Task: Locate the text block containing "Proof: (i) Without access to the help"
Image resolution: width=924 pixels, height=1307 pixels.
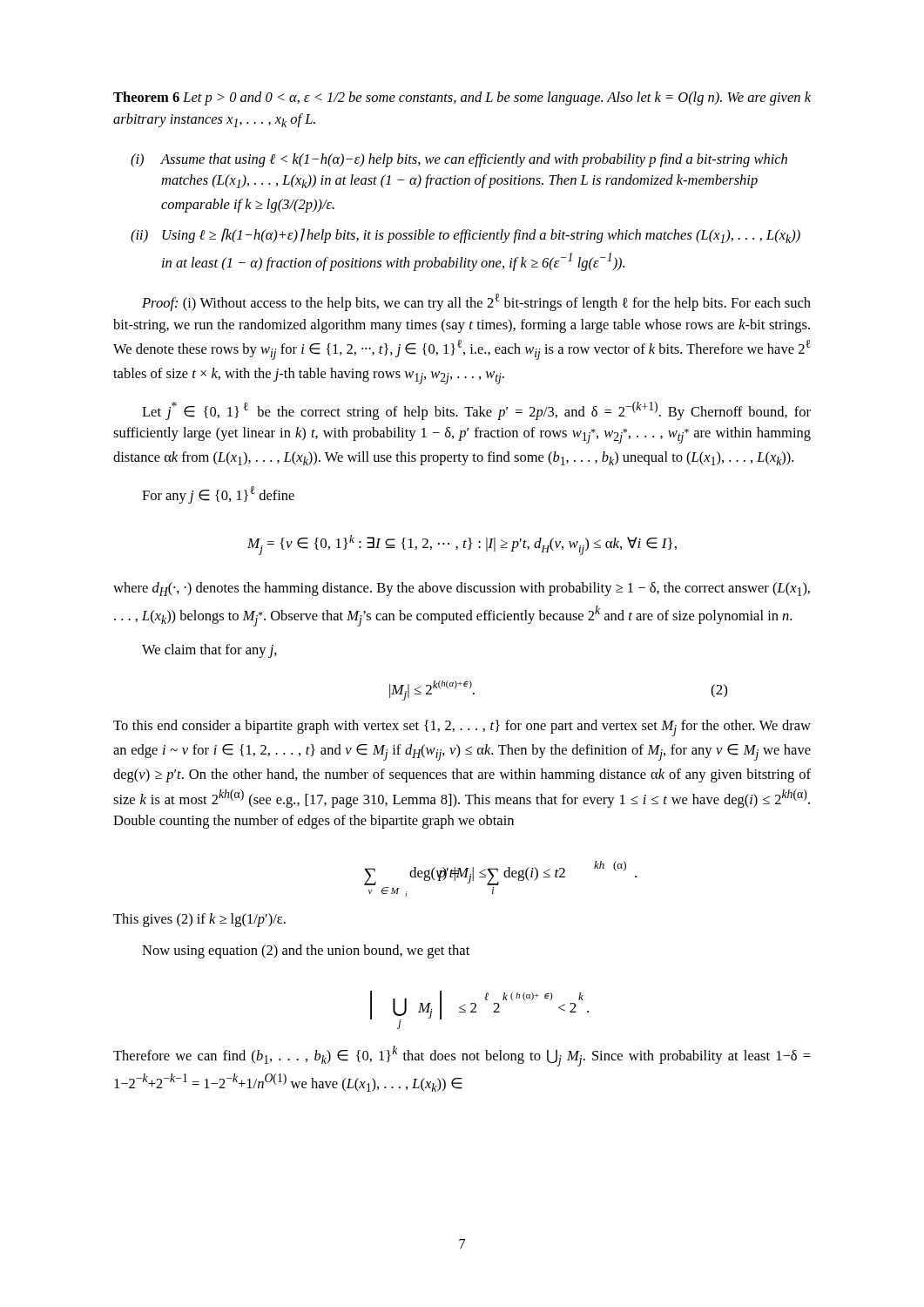Action: pyautogui.click(x=462, y=398)
